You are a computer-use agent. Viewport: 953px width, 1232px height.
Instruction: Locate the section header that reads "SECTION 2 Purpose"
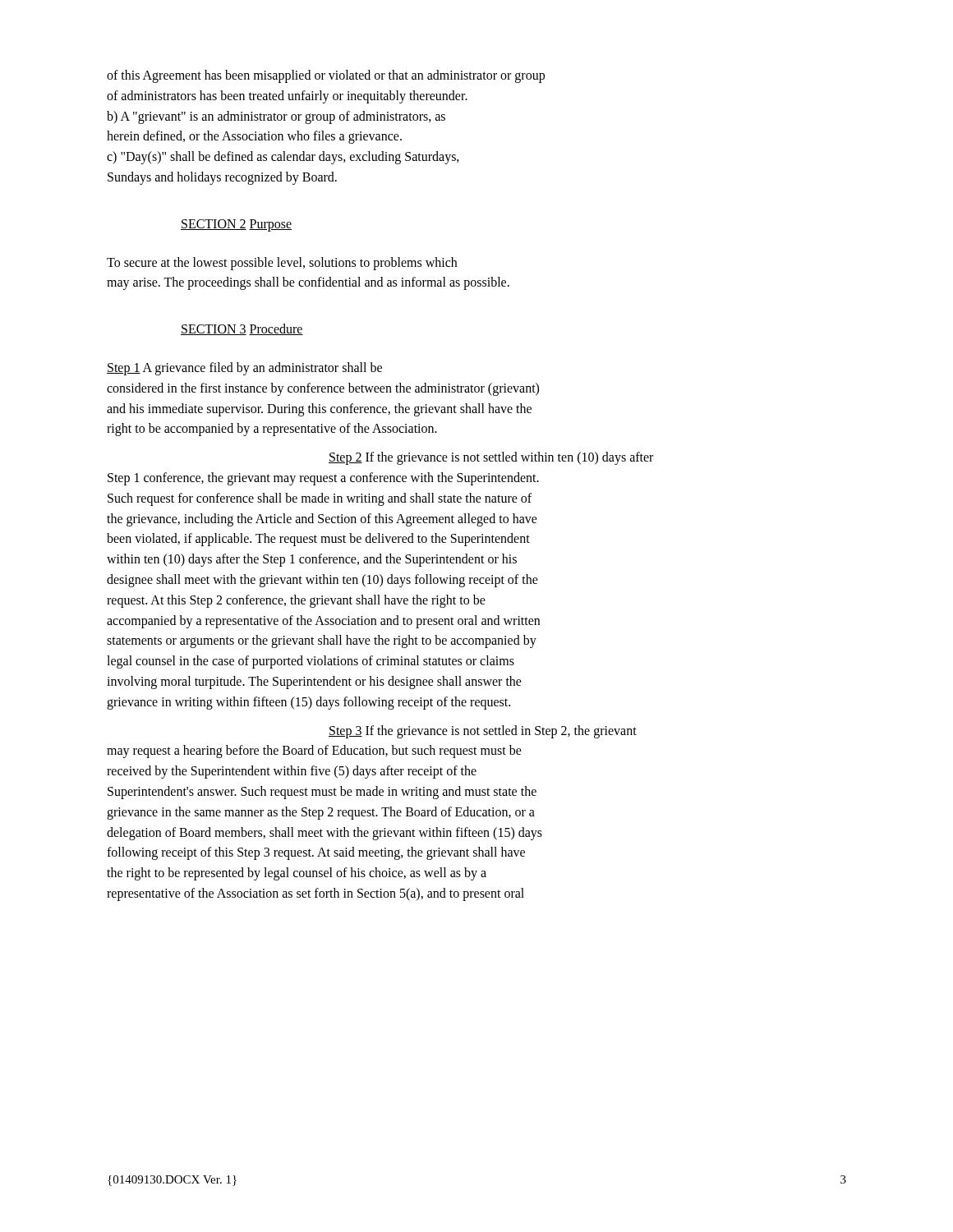pyautogui.click(x=236, y=224)
